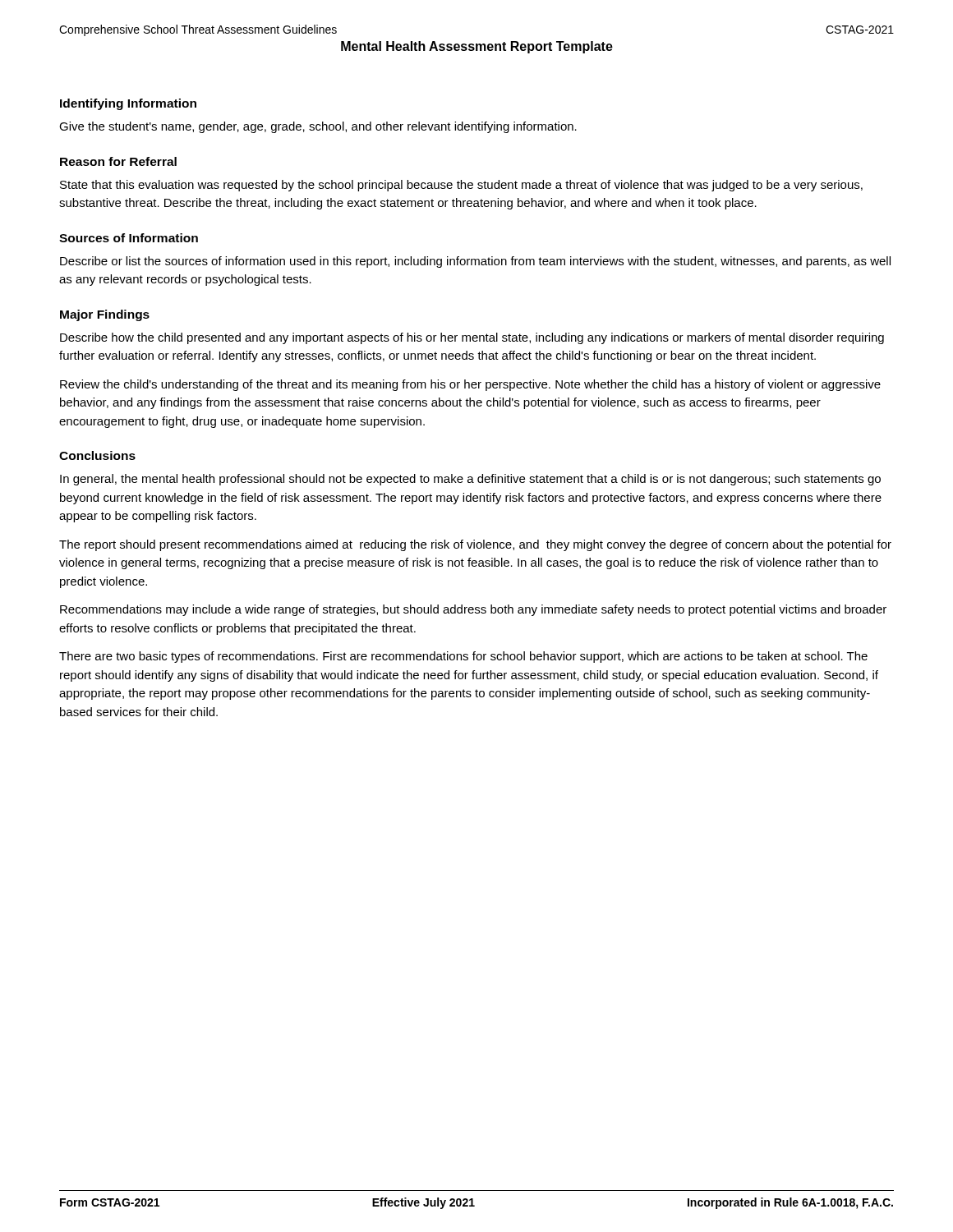This screenshot has height=1232, width=953.
Task: Click the passage that begins "Recommendations may include a"
Action: [473, 618]
